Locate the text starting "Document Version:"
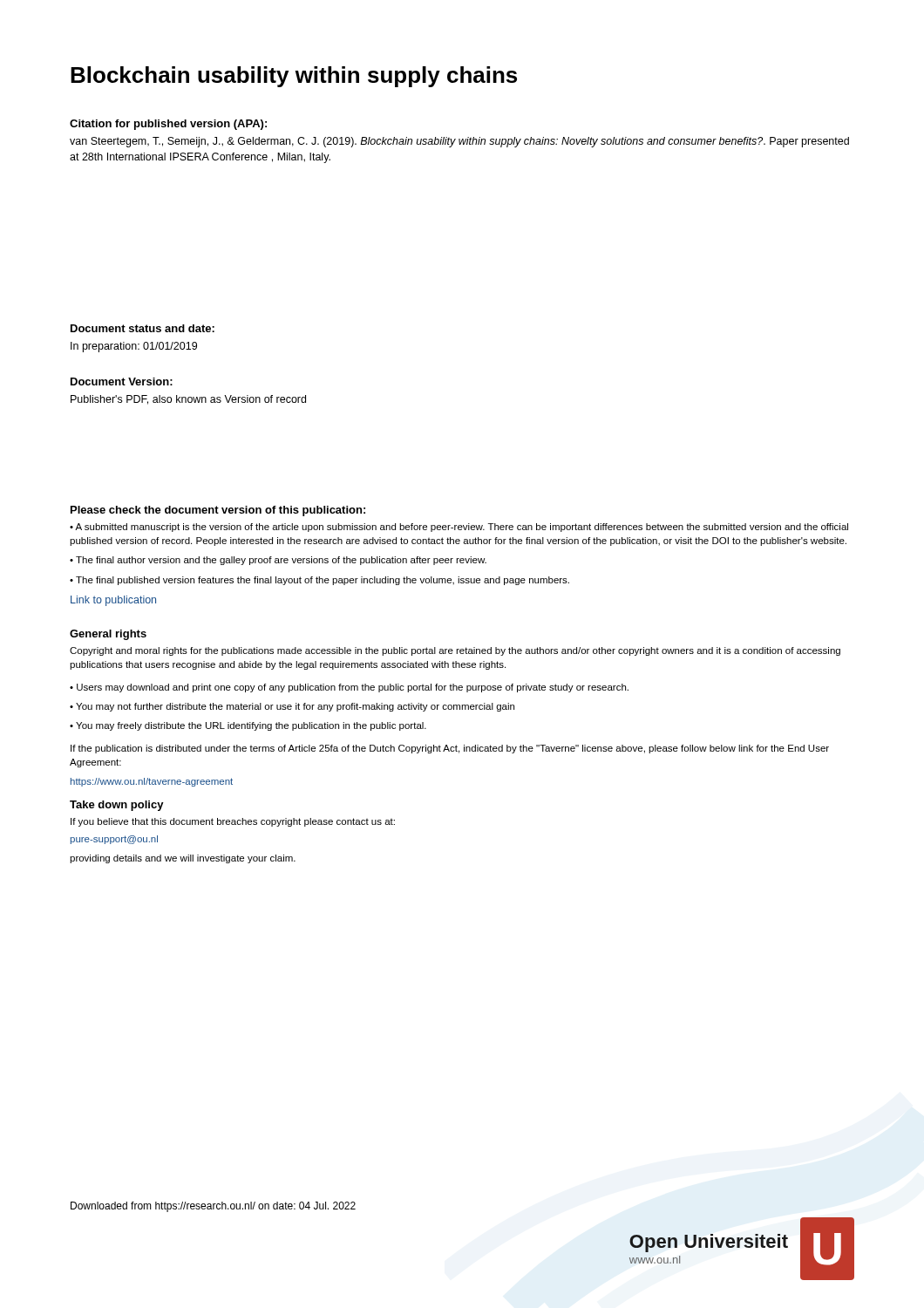Screen dimensions: 1308x924 tap(121, 382)
